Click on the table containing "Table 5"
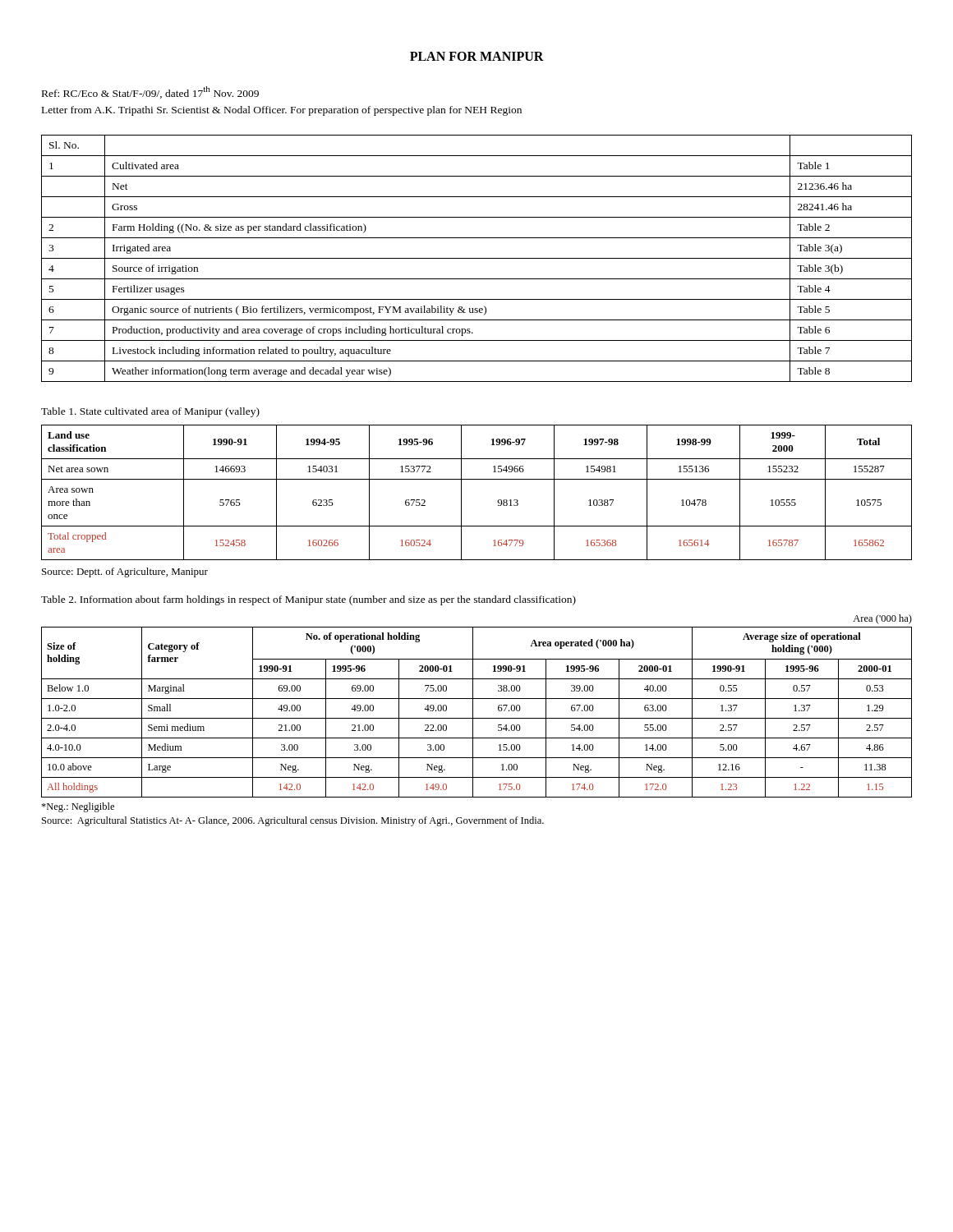The image size is (953, 1232). coord(476,258)
